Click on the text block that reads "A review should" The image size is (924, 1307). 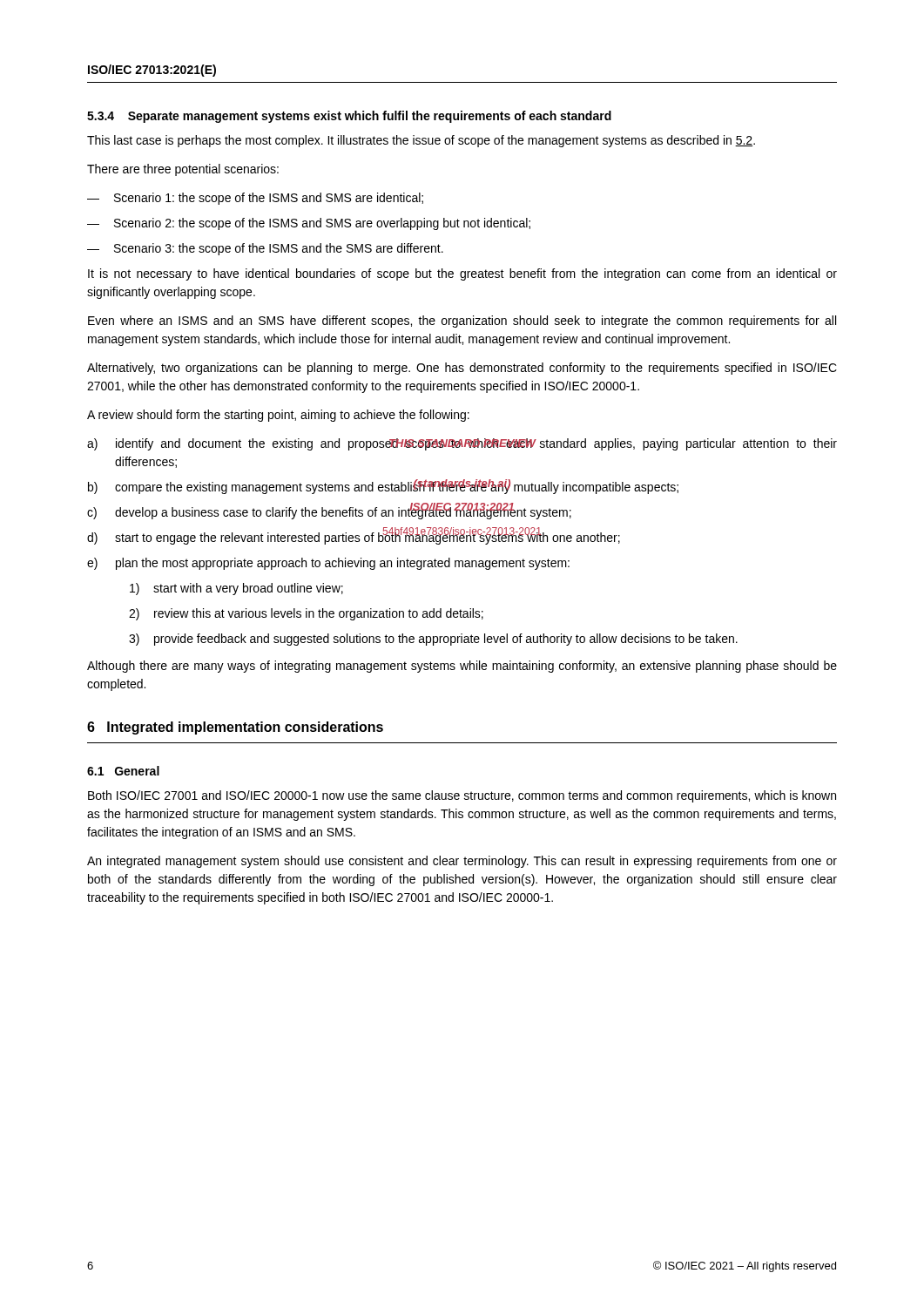pos(462,415)
